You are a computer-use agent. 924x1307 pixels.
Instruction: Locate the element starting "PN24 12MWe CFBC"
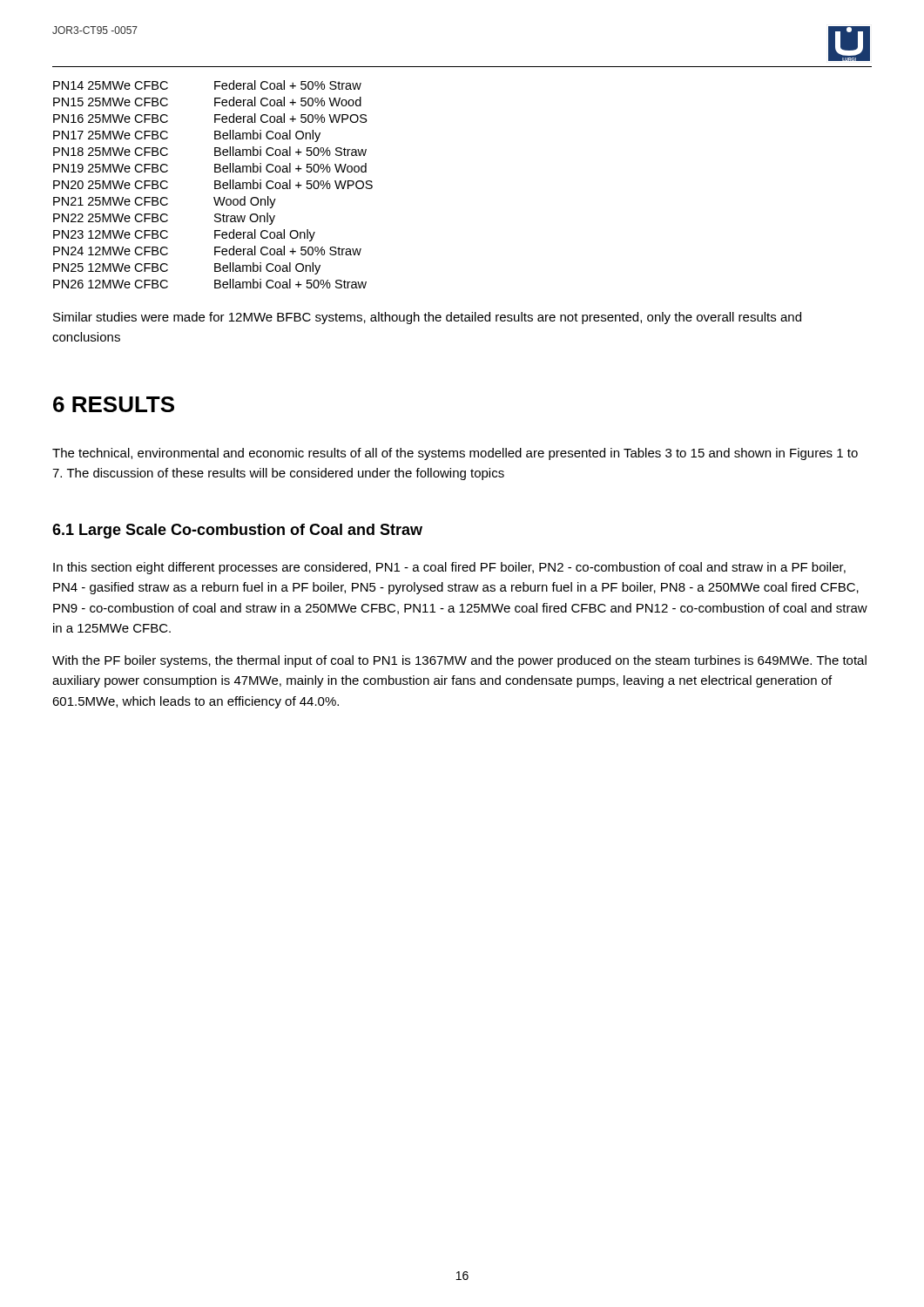pyautogui.click(x=110, y=251)
